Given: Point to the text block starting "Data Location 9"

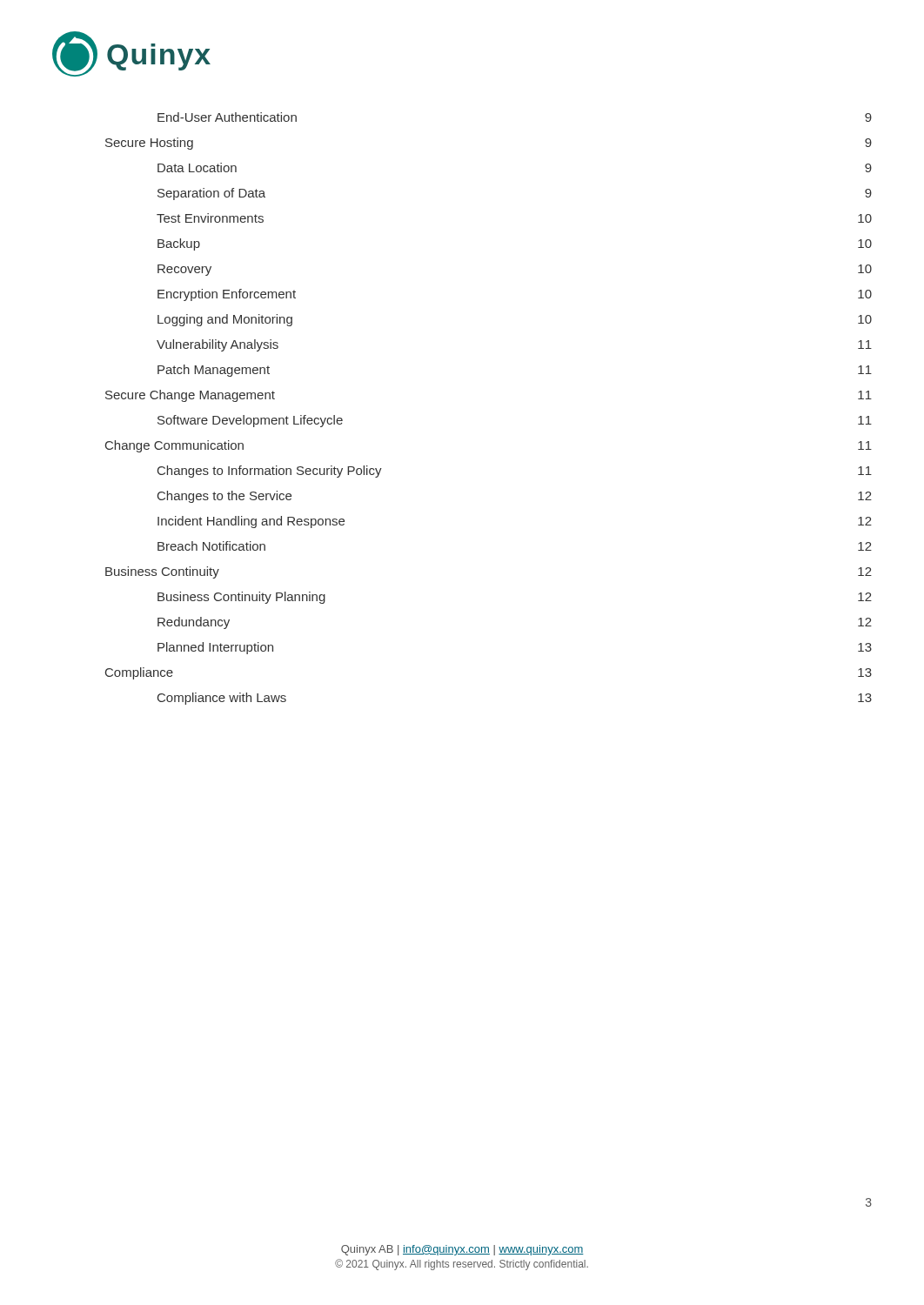Looking at the screenshot, I should 198,167.
